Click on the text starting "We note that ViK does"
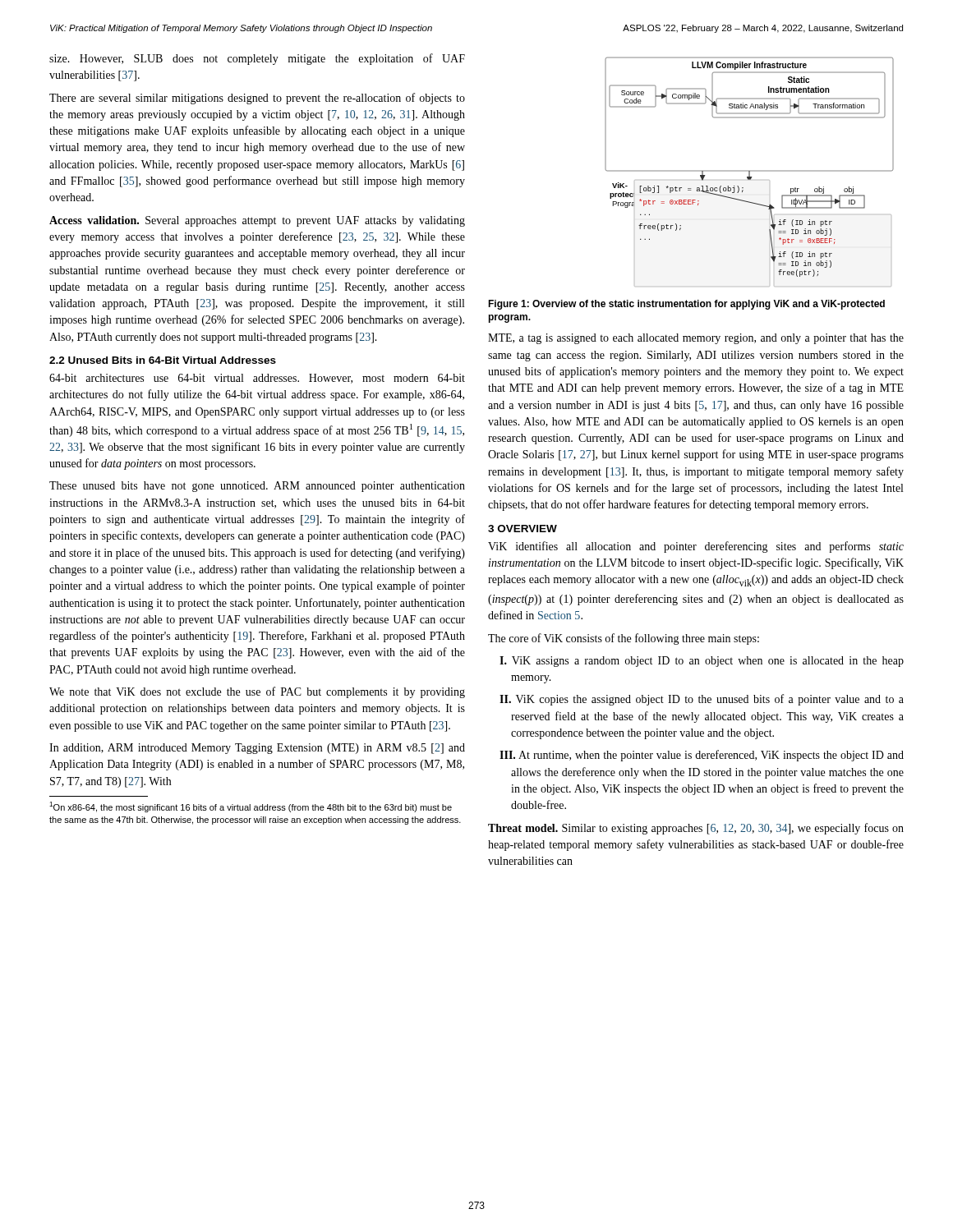 [x=257, y=709]
